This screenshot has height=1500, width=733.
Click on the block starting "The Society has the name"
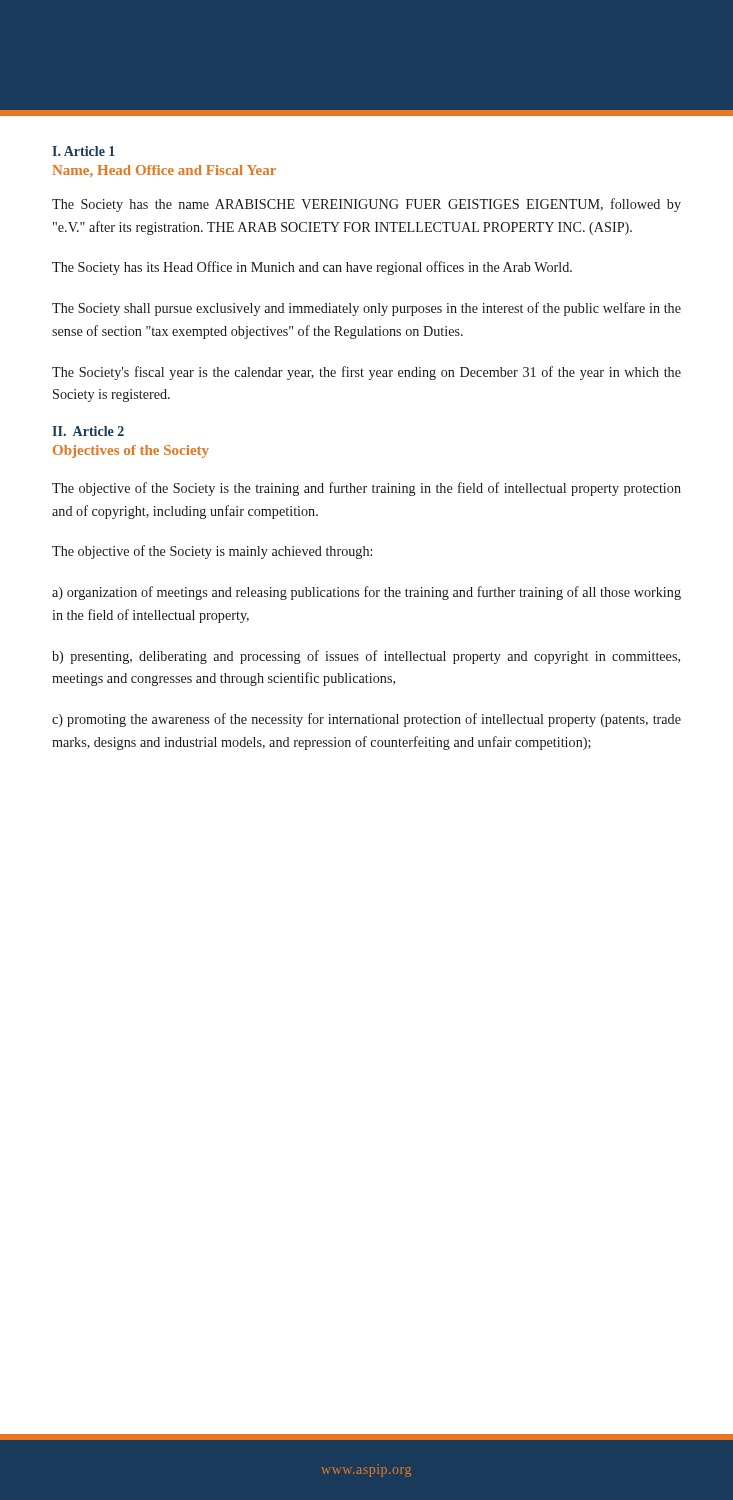(366, 215)
